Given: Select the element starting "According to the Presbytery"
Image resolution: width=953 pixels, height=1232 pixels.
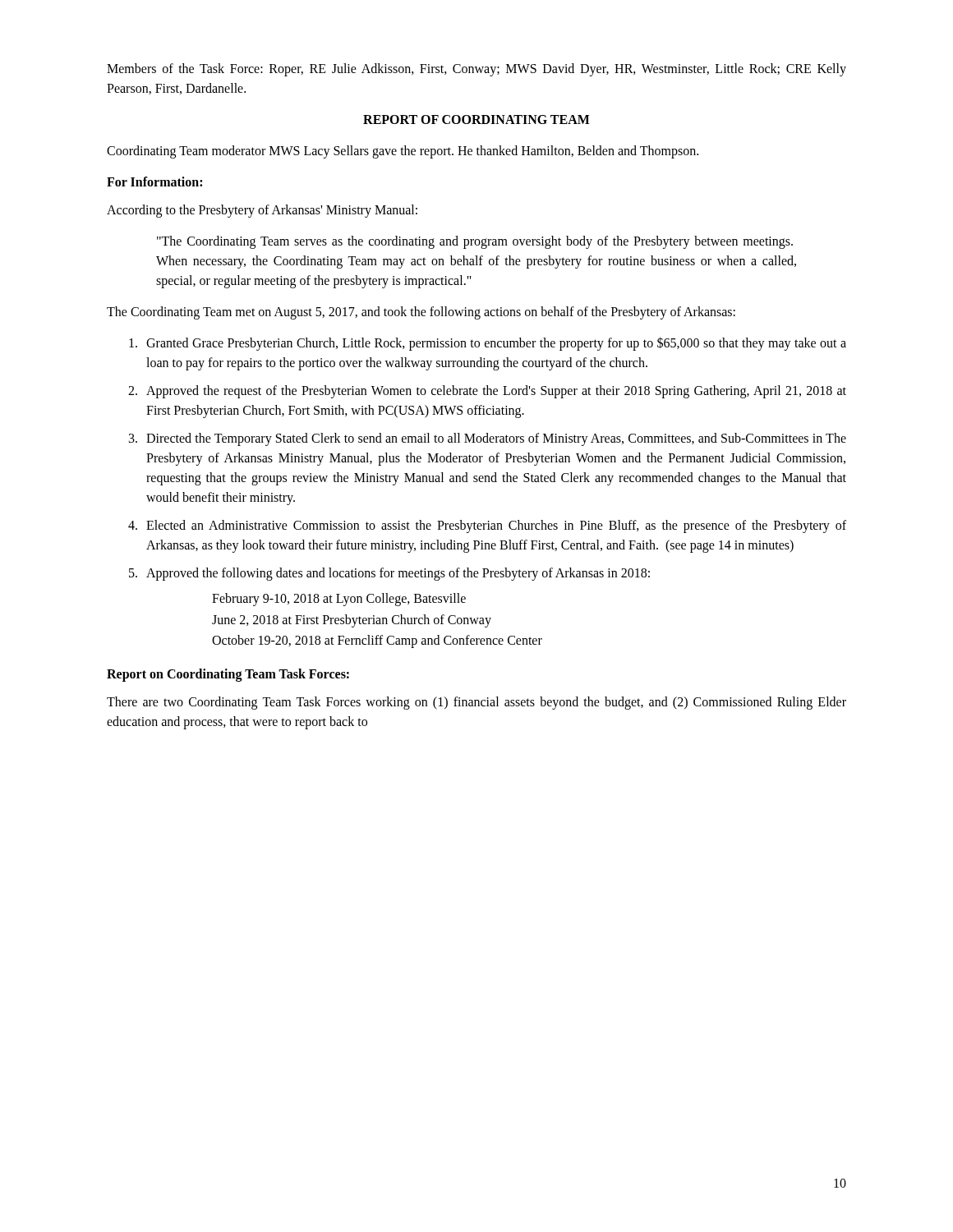Looking at the screenshot, I should (263, 210).
